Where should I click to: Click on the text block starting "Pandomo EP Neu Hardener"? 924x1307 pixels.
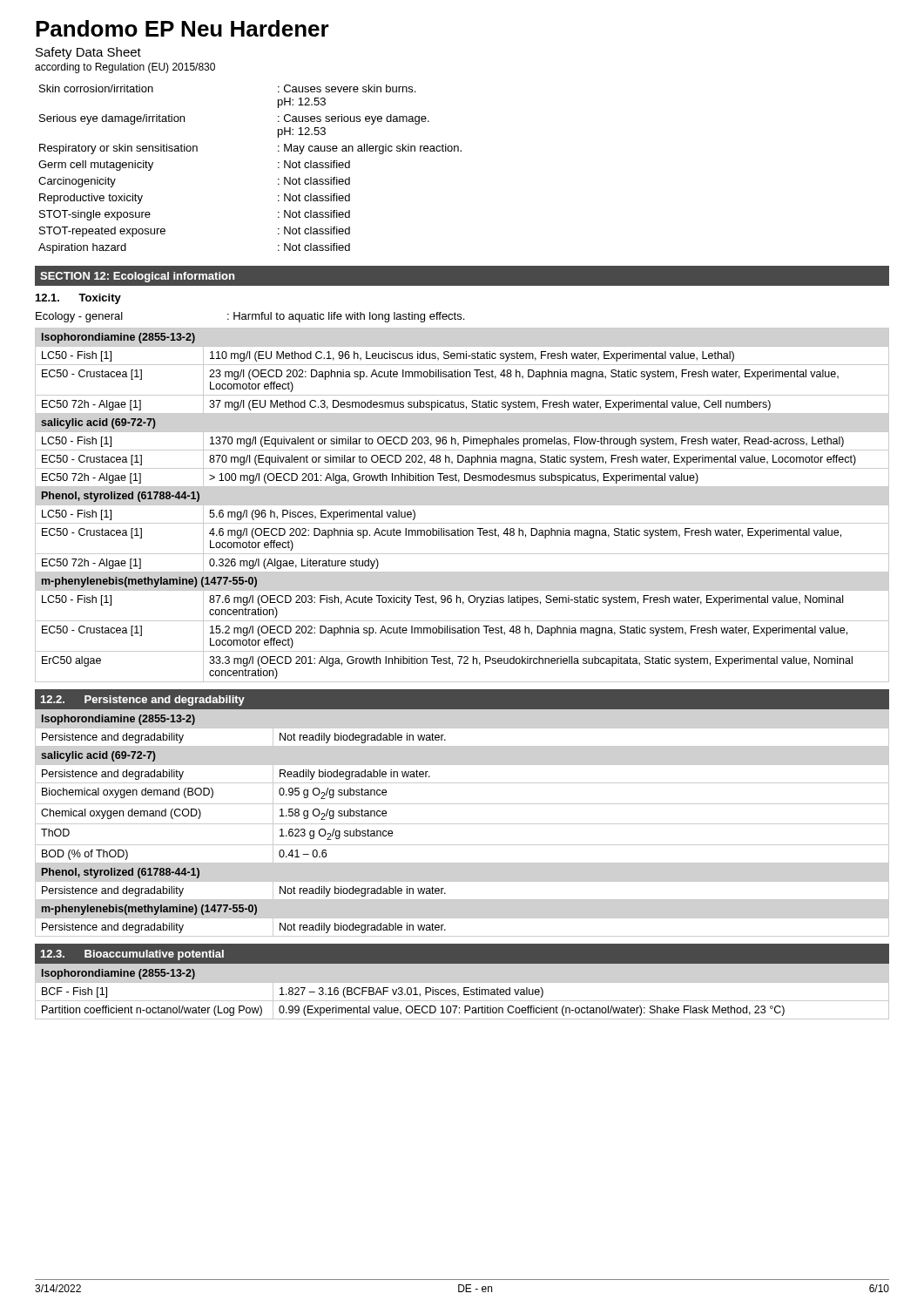coord(182,29)
